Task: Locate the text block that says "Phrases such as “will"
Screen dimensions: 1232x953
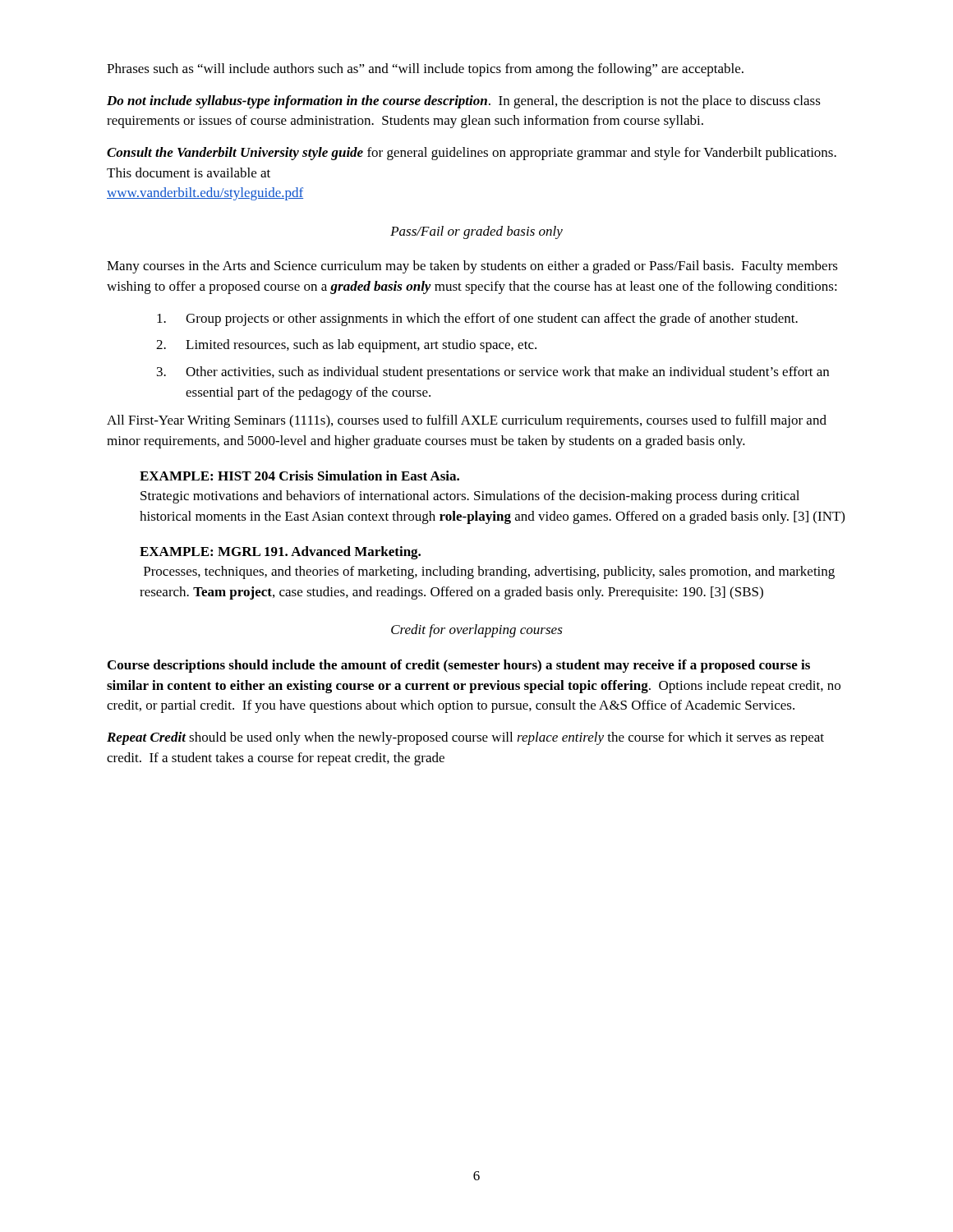Action: point(476,69)
